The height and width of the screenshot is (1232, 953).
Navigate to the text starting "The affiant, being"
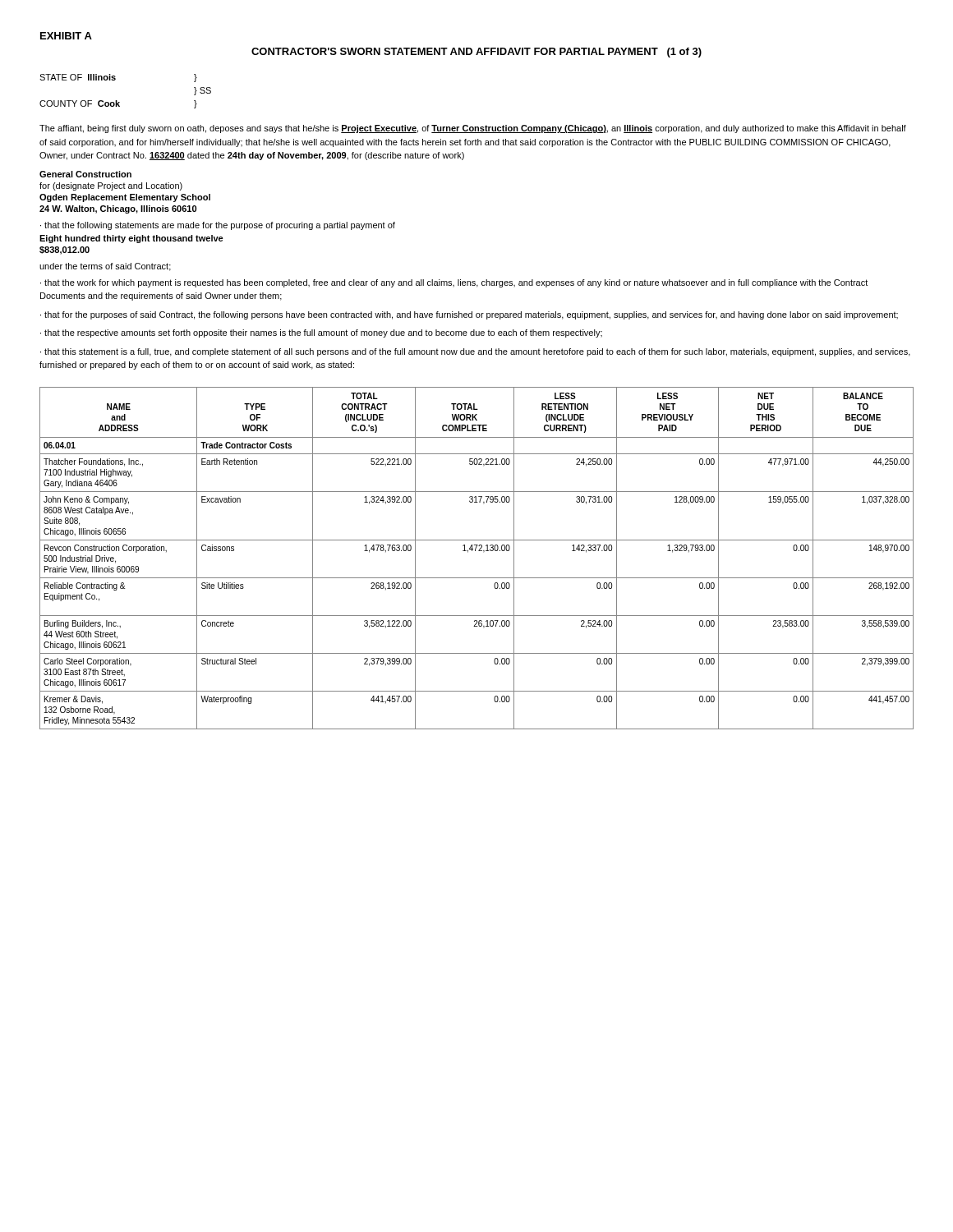pyautogui.click(x=473, y=142)
